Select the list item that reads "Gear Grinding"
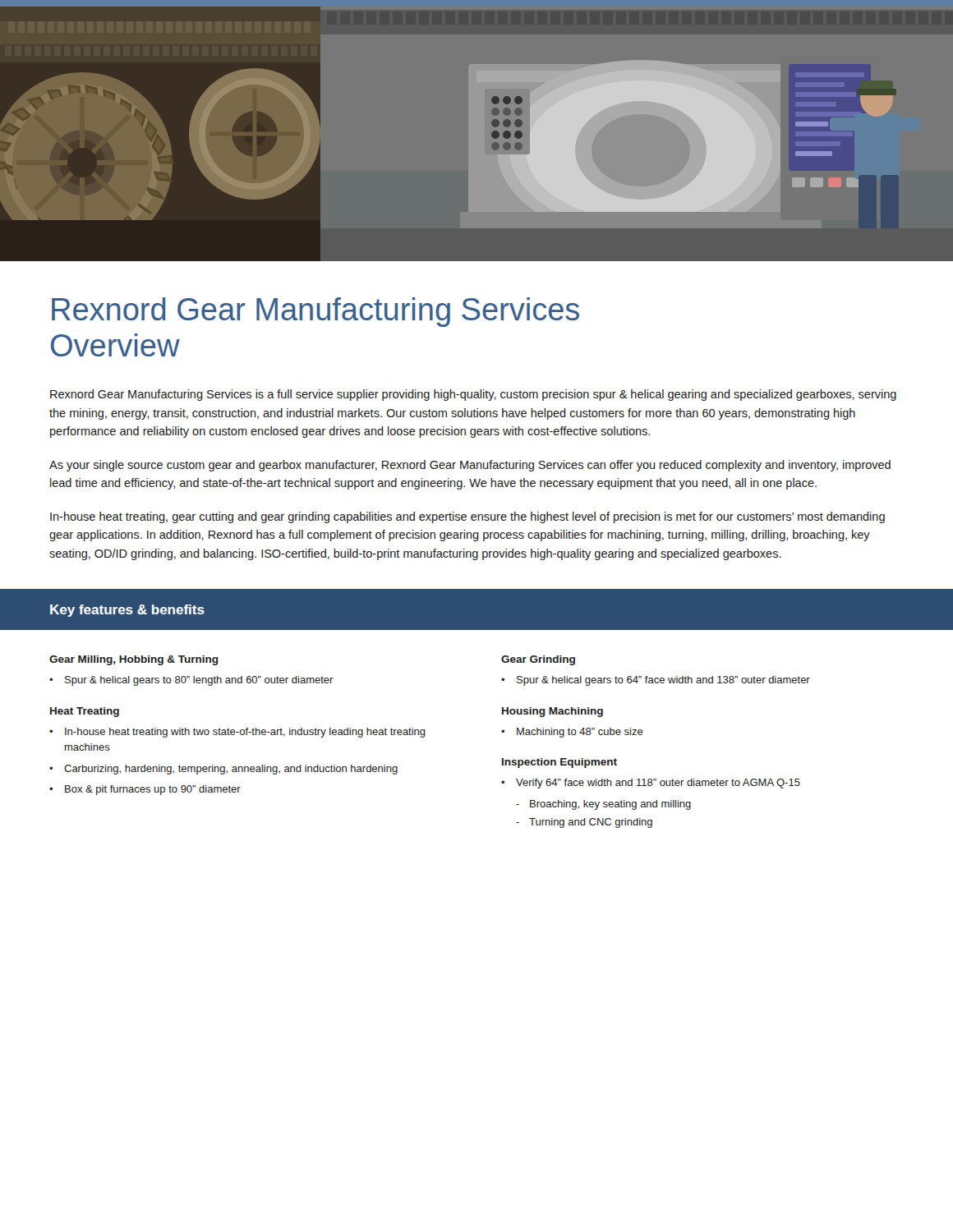953x1232 pixels. 538,659
